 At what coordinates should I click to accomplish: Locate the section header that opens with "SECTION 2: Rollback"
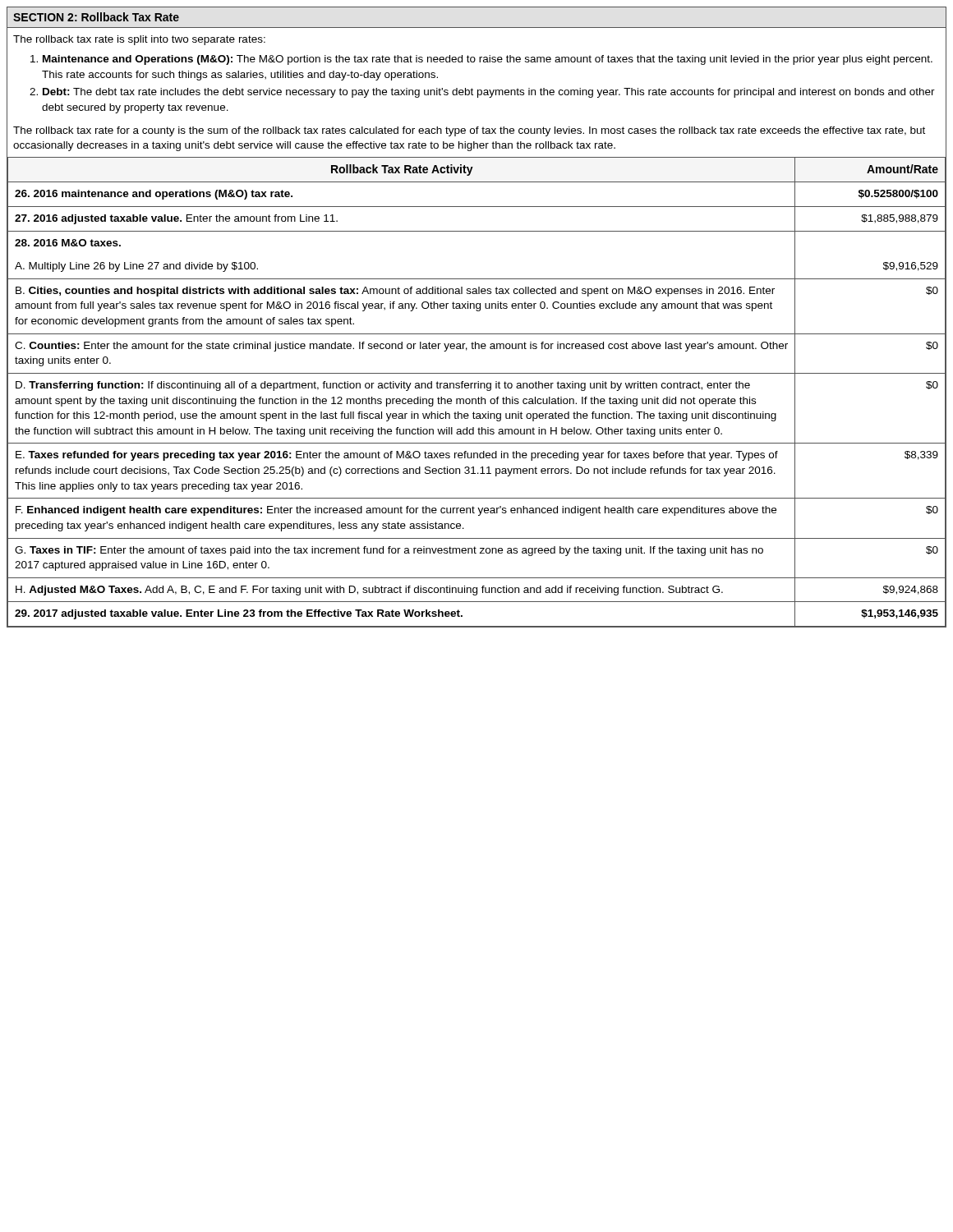pyautogui.click(x=96, y=17)
